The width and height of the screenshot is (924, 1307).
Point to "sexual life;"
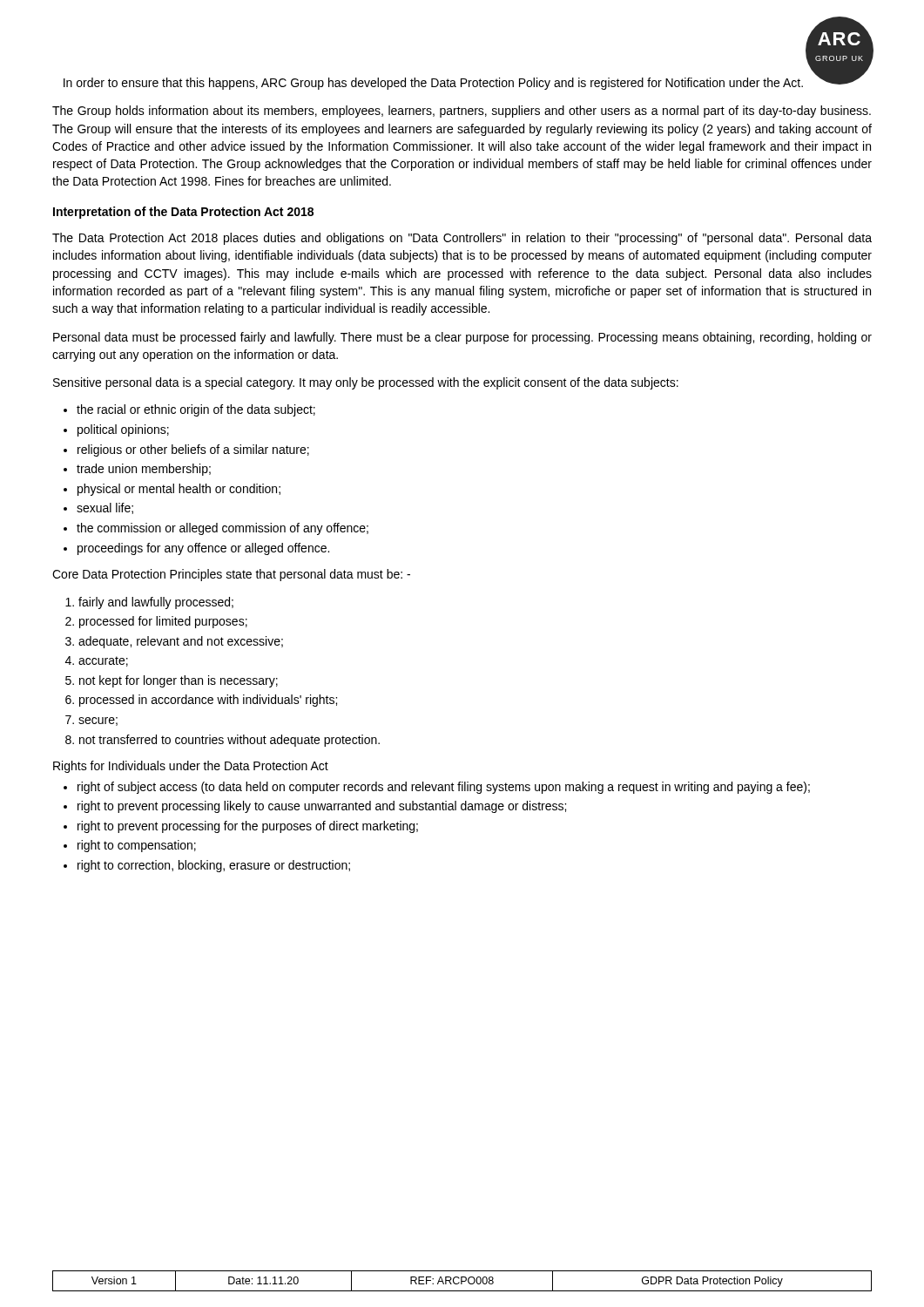(105, 508)
